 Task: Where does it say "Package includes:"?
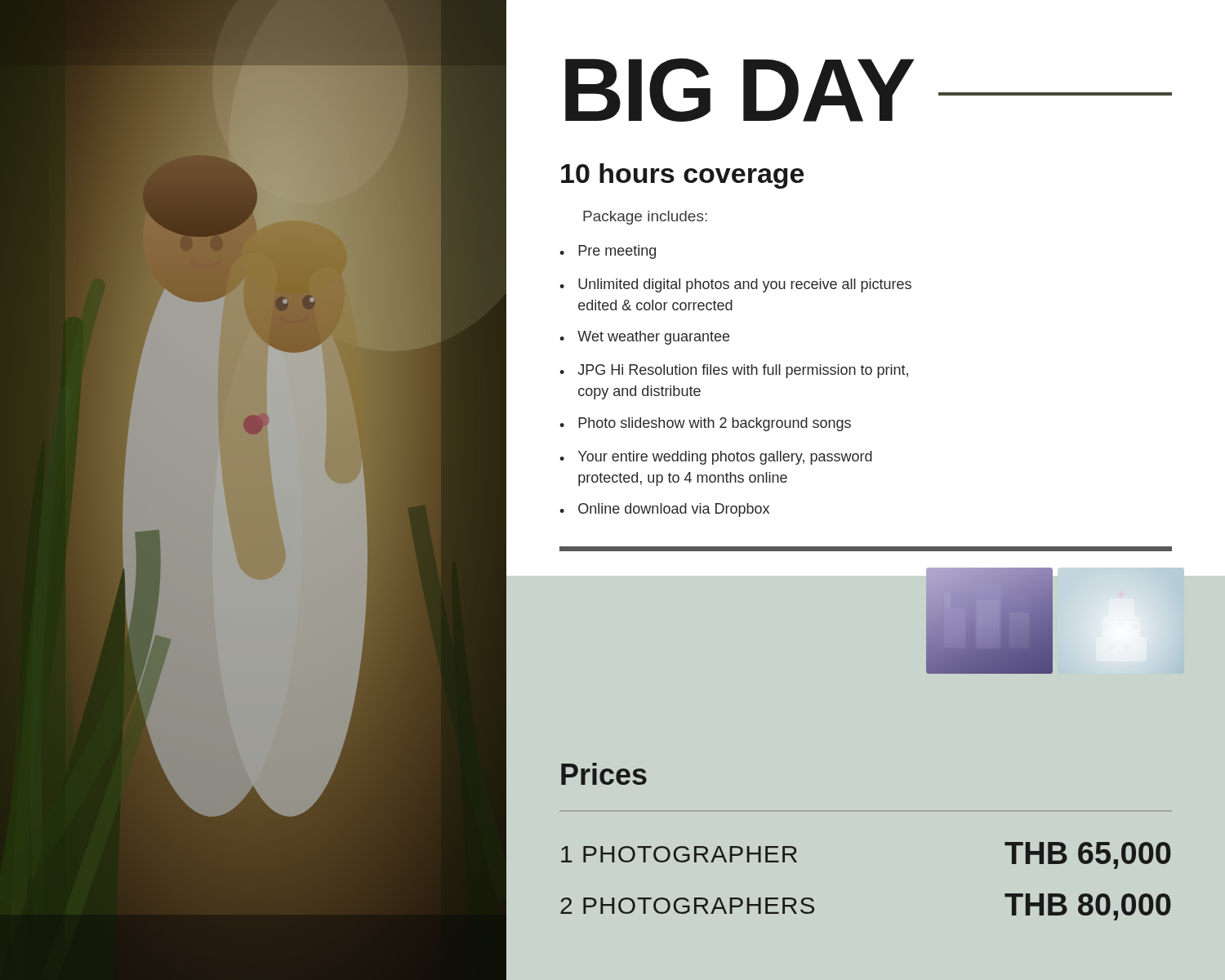(645, 216)
